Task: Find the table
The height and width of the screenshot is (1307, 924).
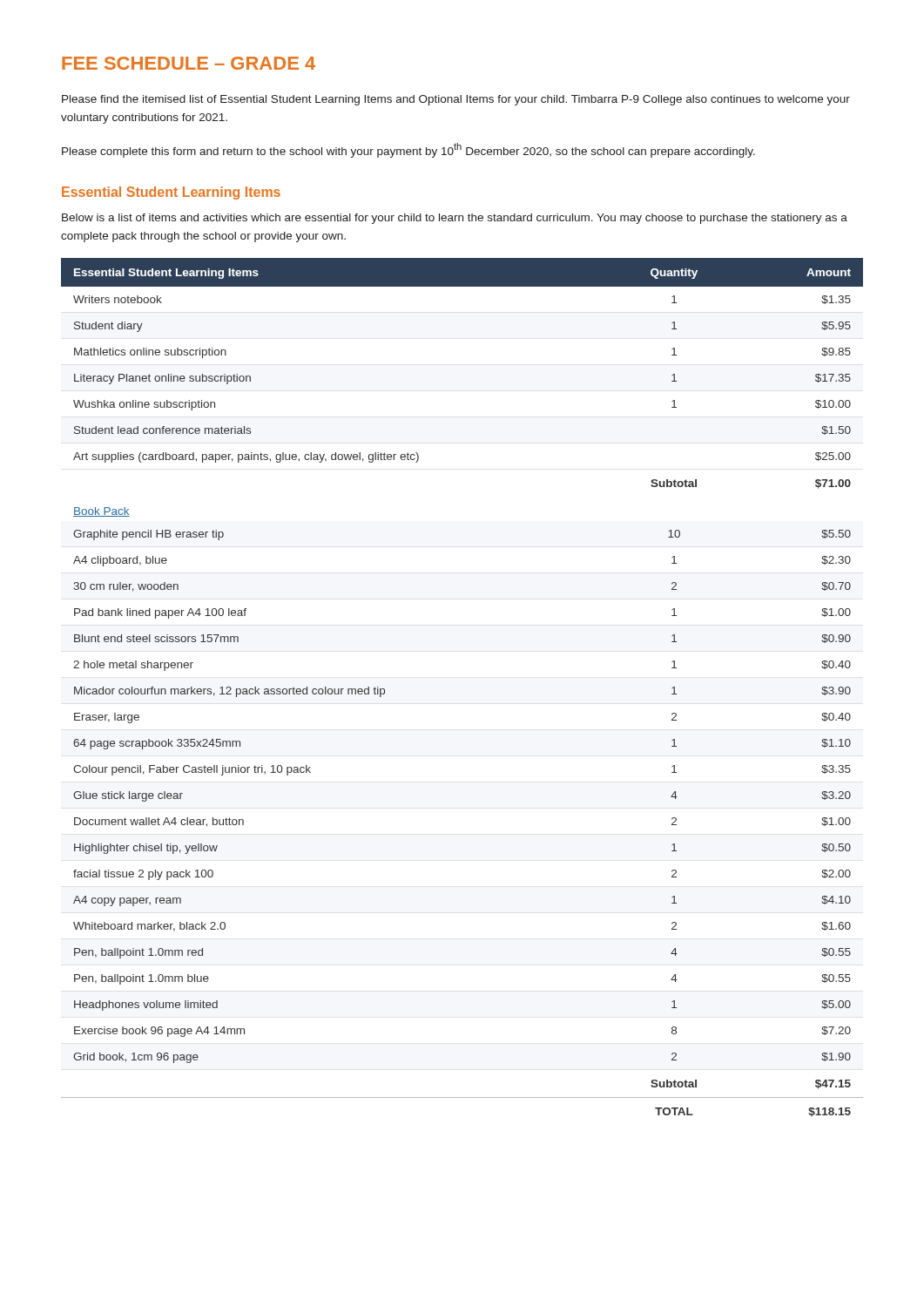Action: tap(462, 691)
